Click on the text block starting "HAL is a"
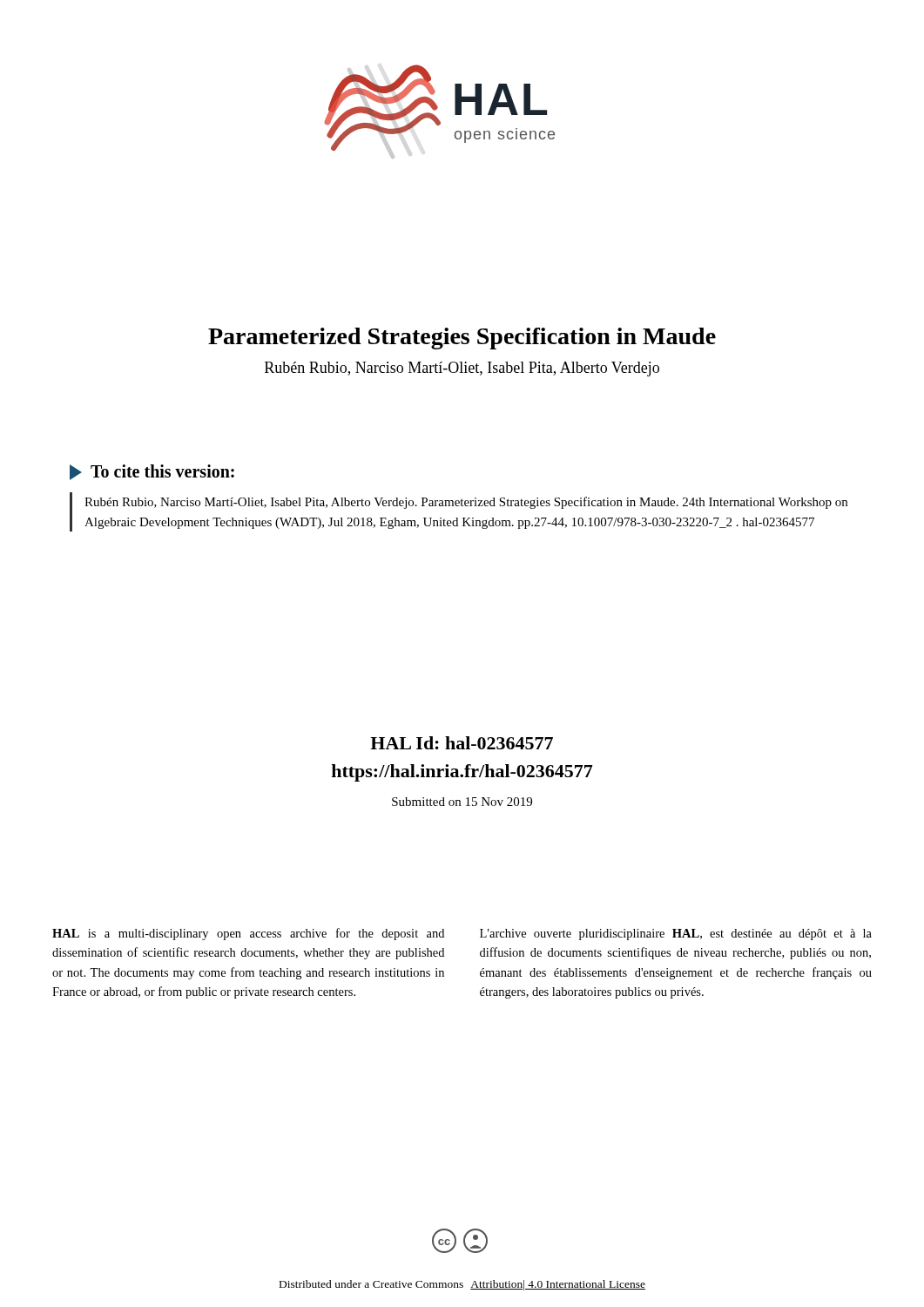The width and height of the screenshot is (924, 1307). click(x=248, y=963)
